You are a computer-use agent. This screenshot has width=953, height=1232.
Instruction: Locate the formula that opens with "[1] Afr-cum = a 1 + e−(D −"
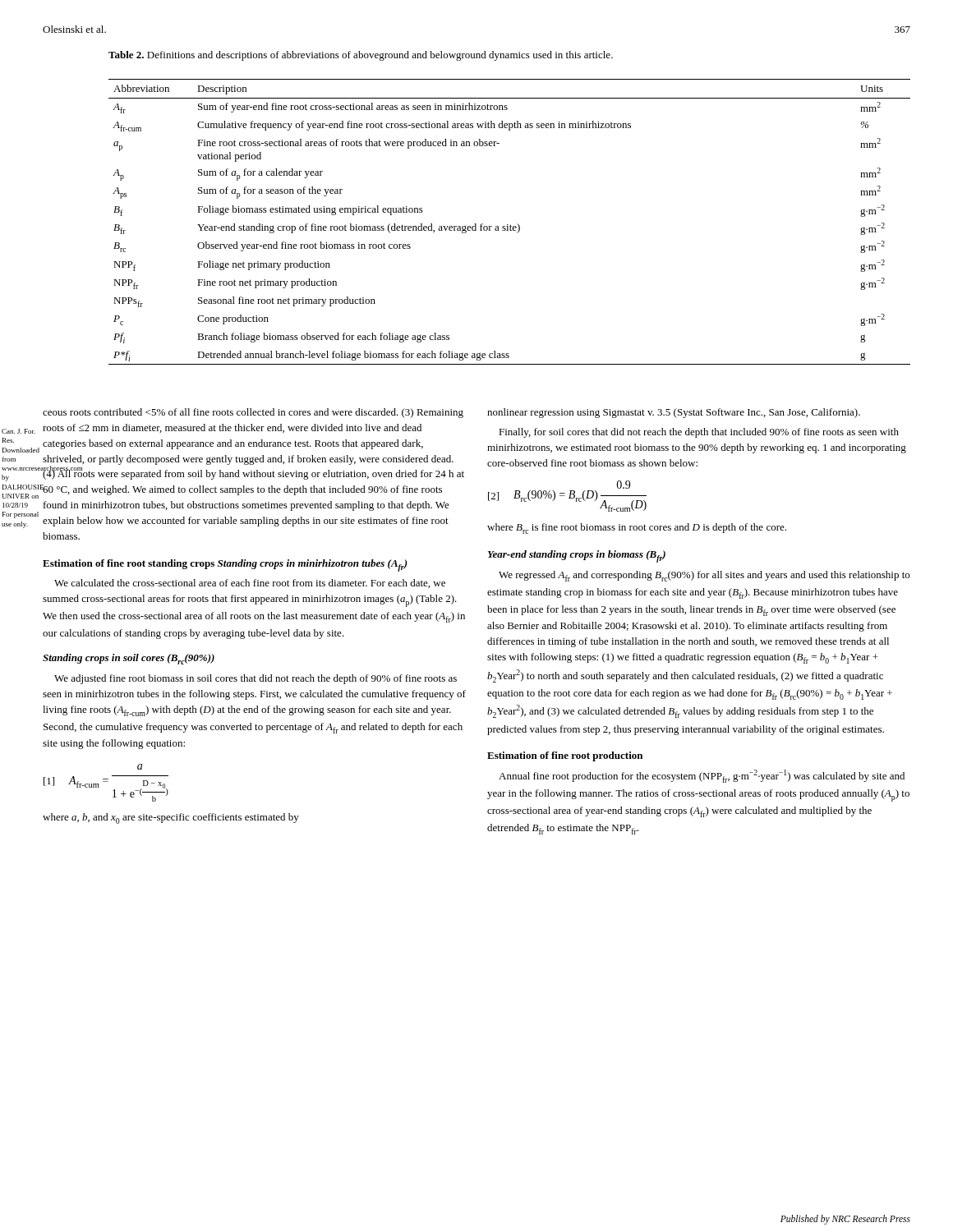[105, 782]
